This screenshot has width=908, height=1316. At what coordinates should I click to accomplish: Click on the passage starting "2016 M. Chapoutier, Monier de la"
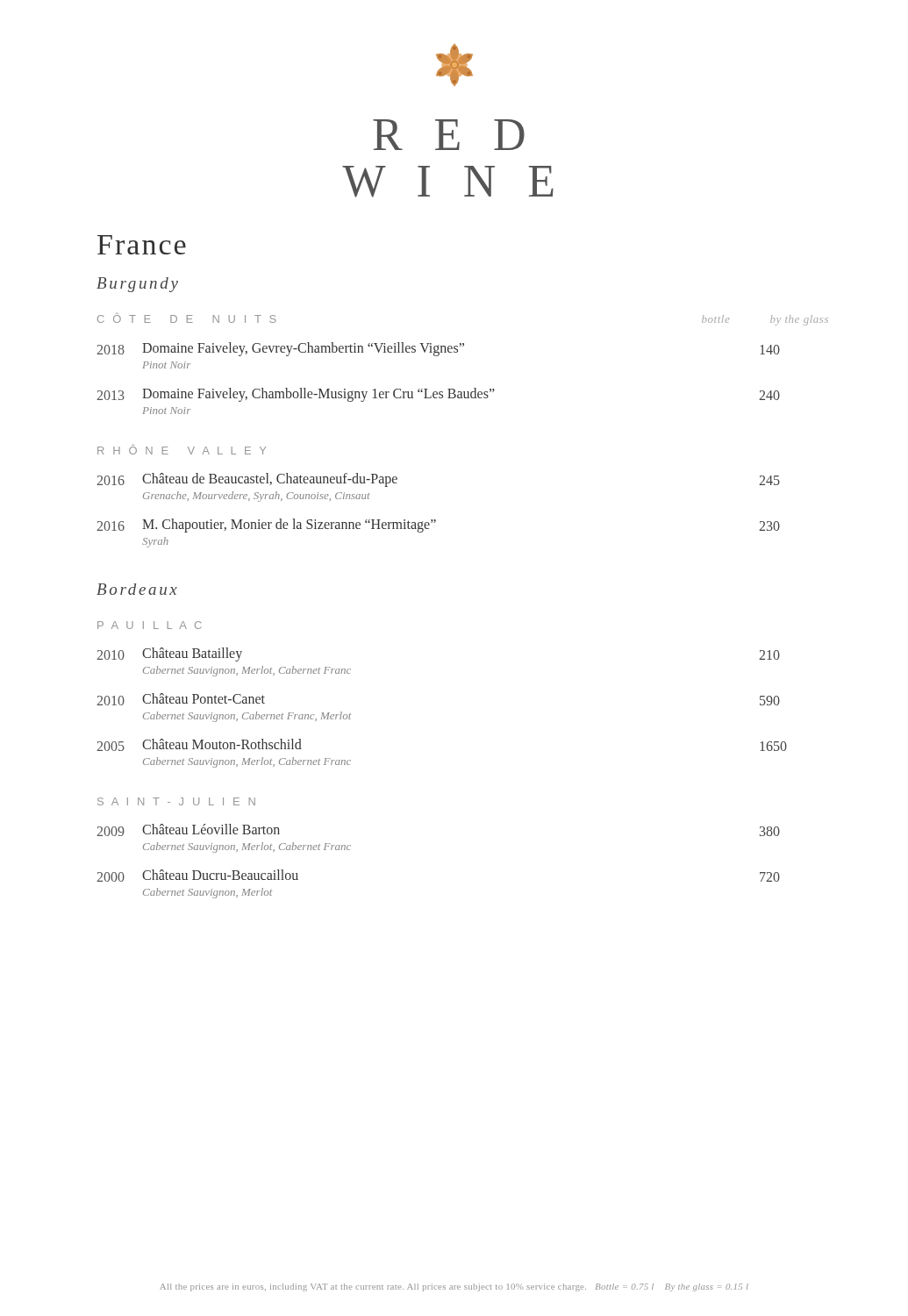105,525
